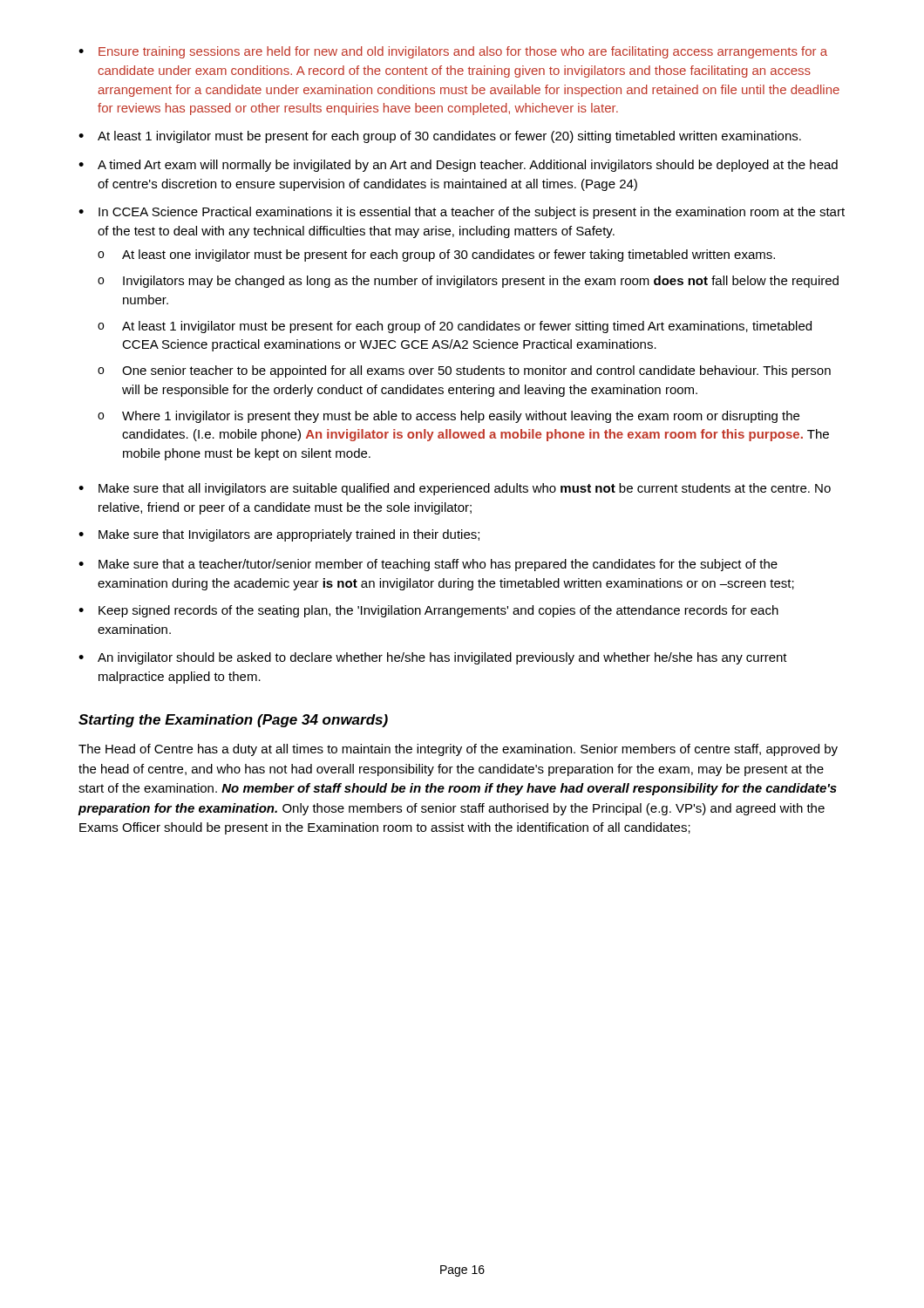Locate the block of text that opens with "• At least 1"
This screenshot has height=1308, width=924.
pyautogui.click(x=462, y=137)
